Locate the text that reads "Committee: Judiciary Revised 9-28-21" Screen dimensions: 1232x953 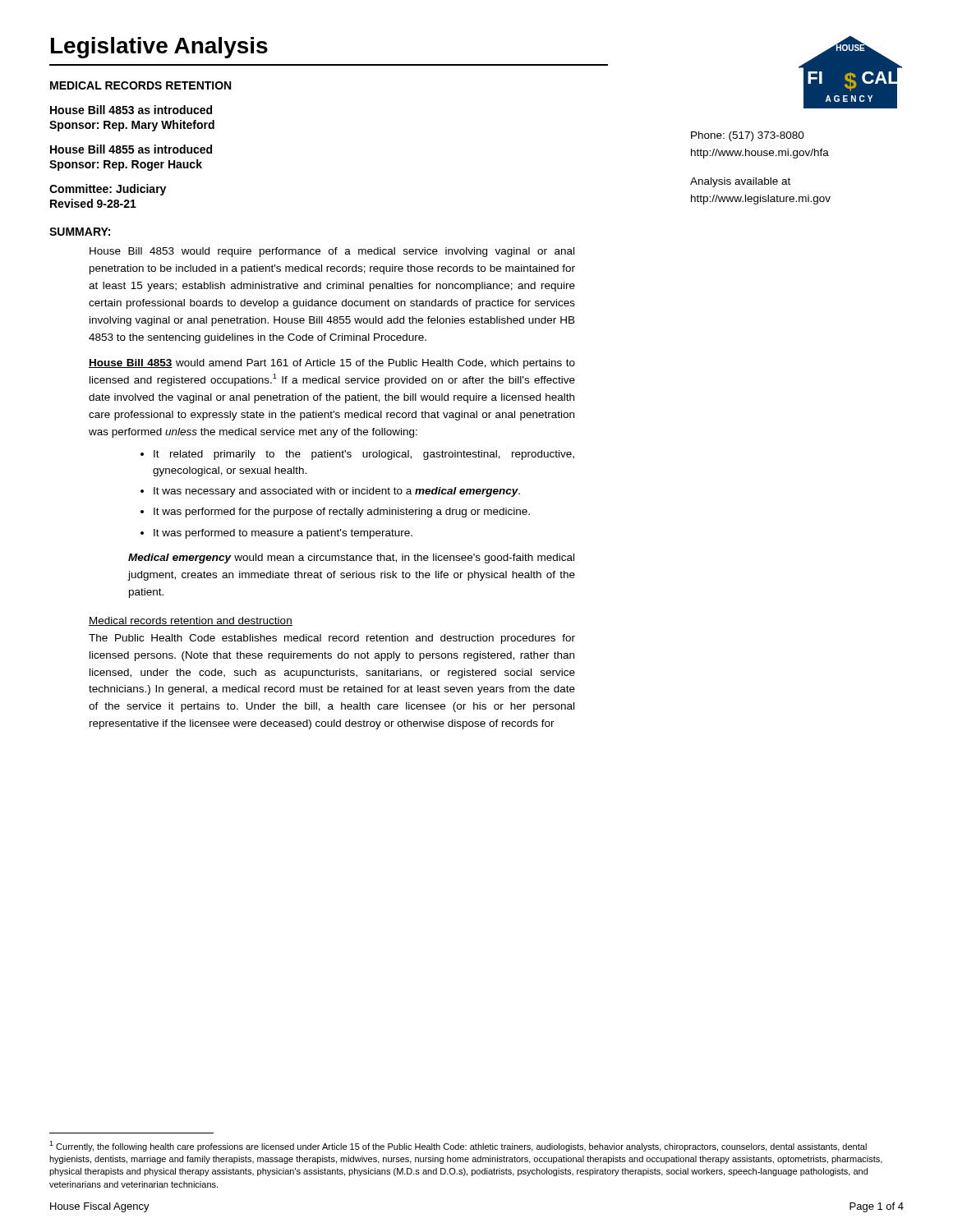pos(108,190)
